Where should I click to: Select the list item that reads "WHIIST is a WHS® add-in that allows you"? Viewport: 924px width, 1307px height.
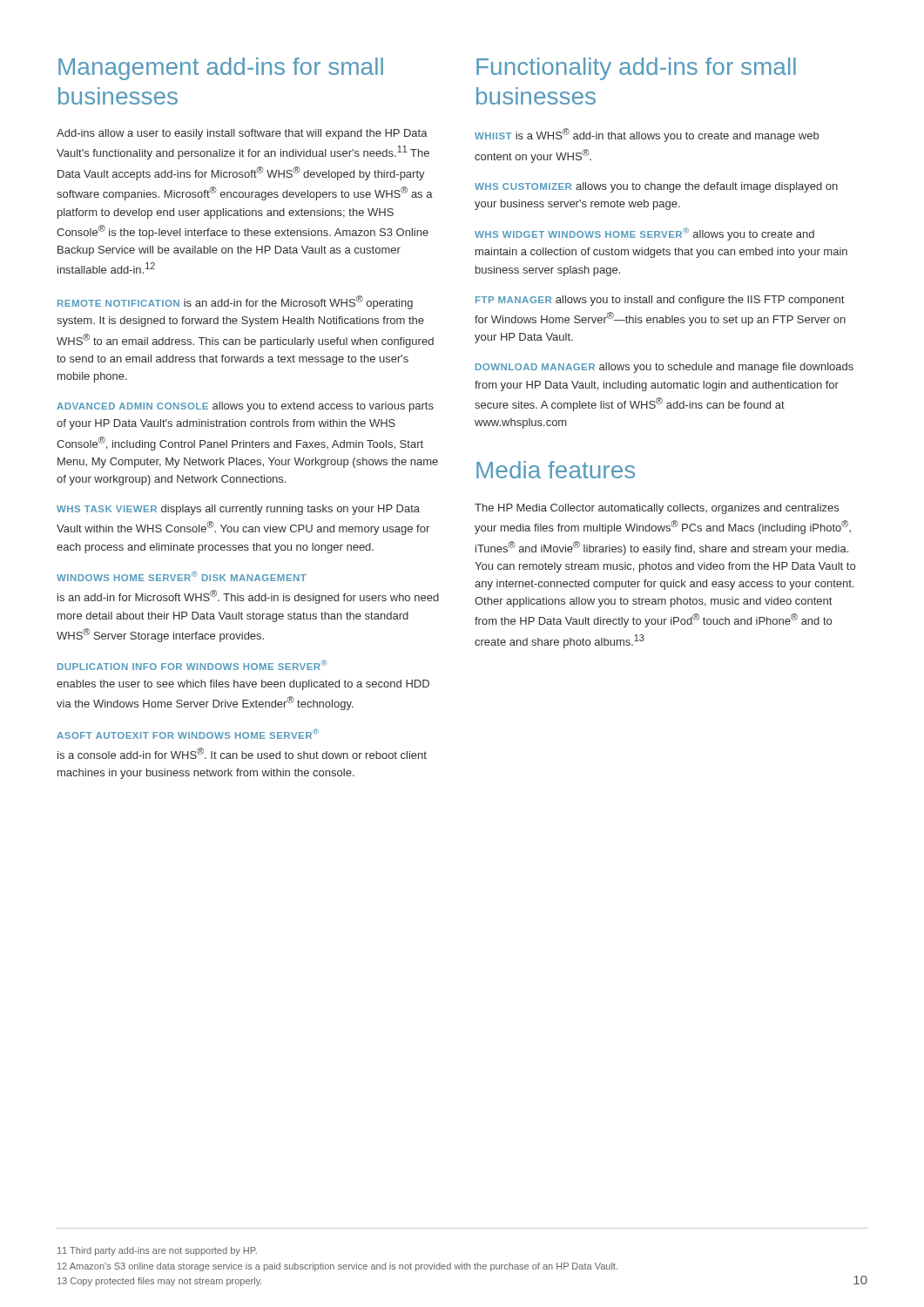click(666, 145)
